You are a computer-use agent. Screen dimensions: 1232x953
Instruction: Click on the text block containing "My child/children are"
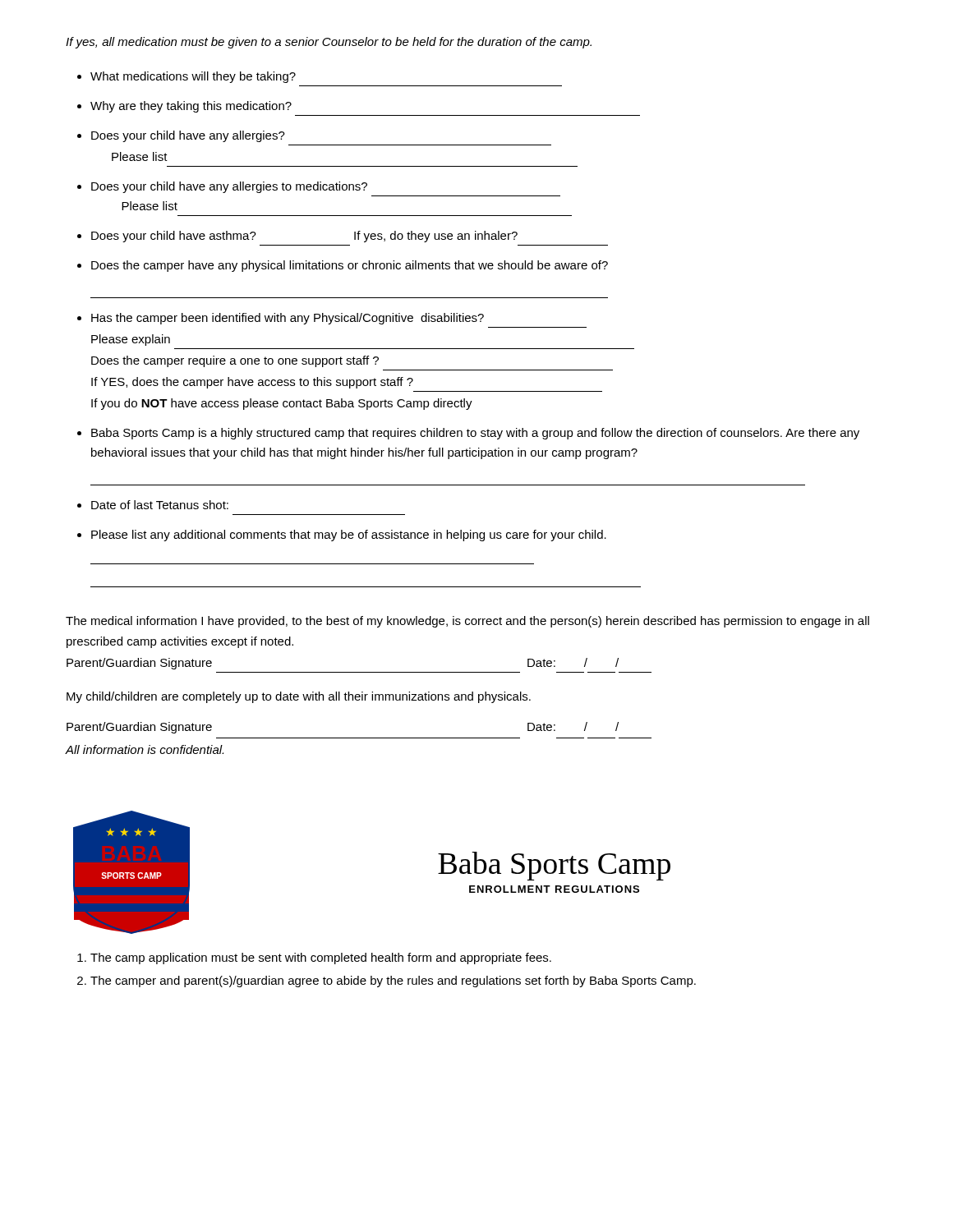(x=299, y=696)
